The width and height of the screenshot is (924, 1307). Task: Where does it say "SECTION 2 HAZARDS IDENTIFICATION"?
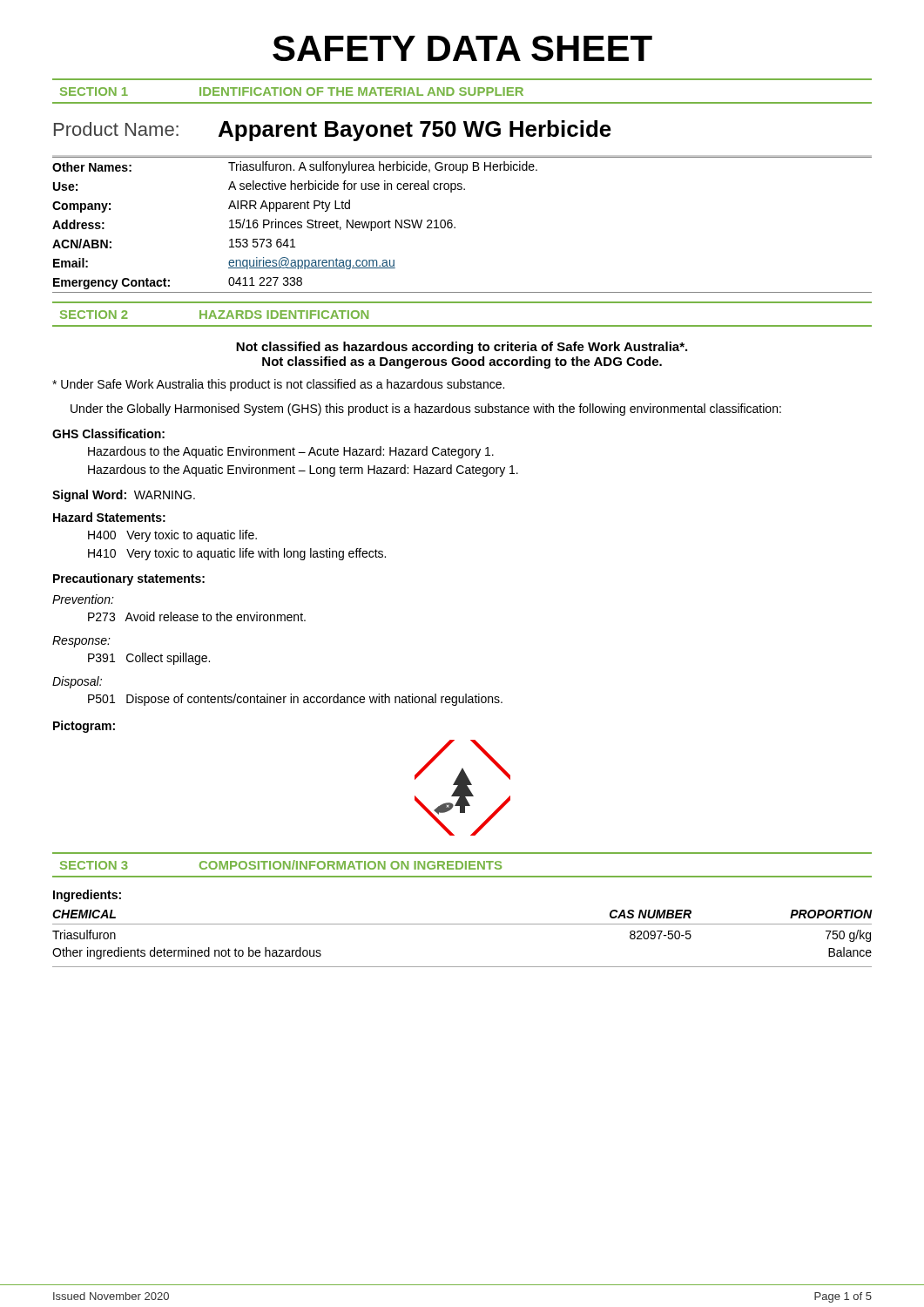(211, 314)
